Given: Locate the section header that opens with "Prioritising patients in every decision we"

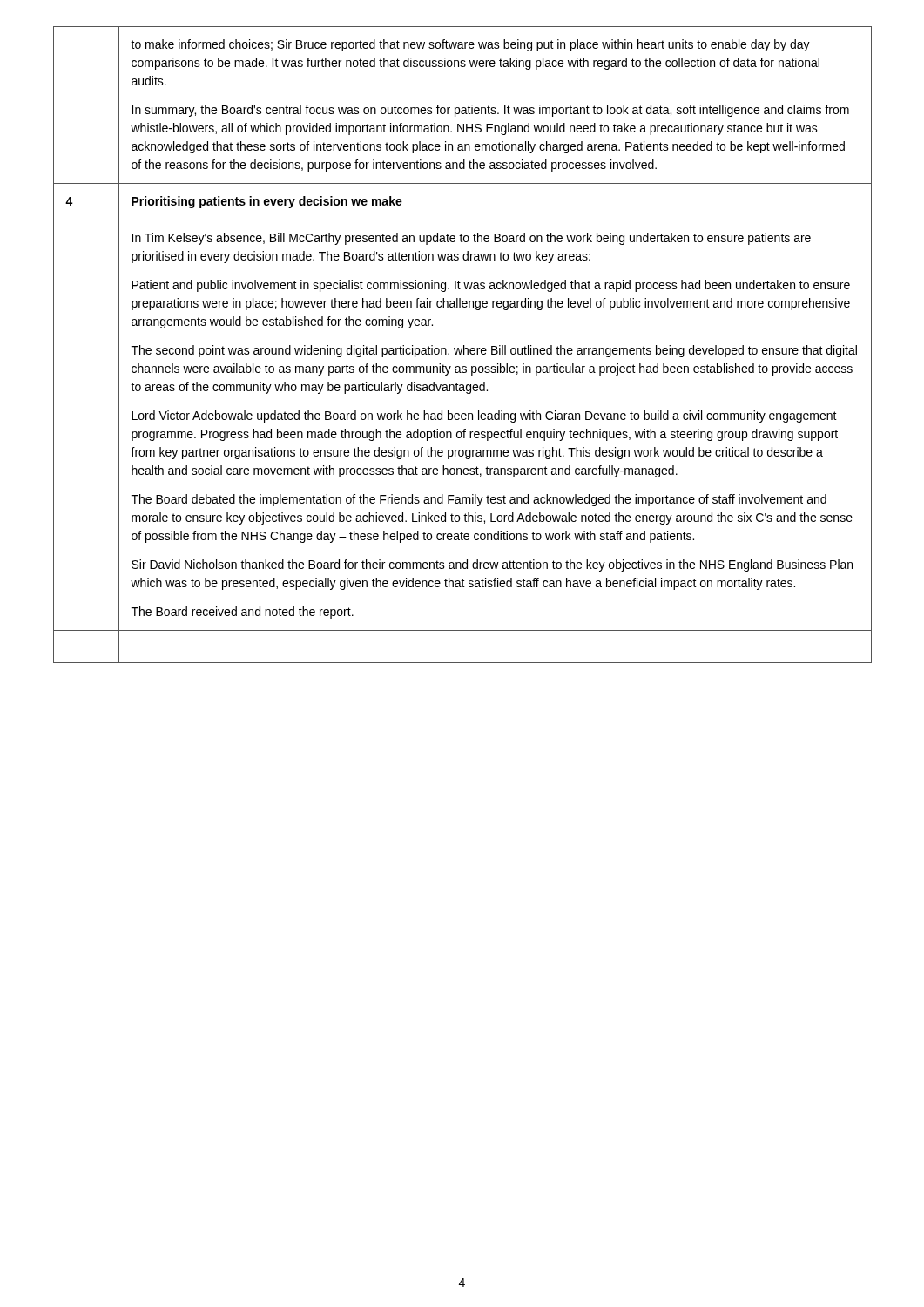Looking at the screenshot, I should (267, 201).
